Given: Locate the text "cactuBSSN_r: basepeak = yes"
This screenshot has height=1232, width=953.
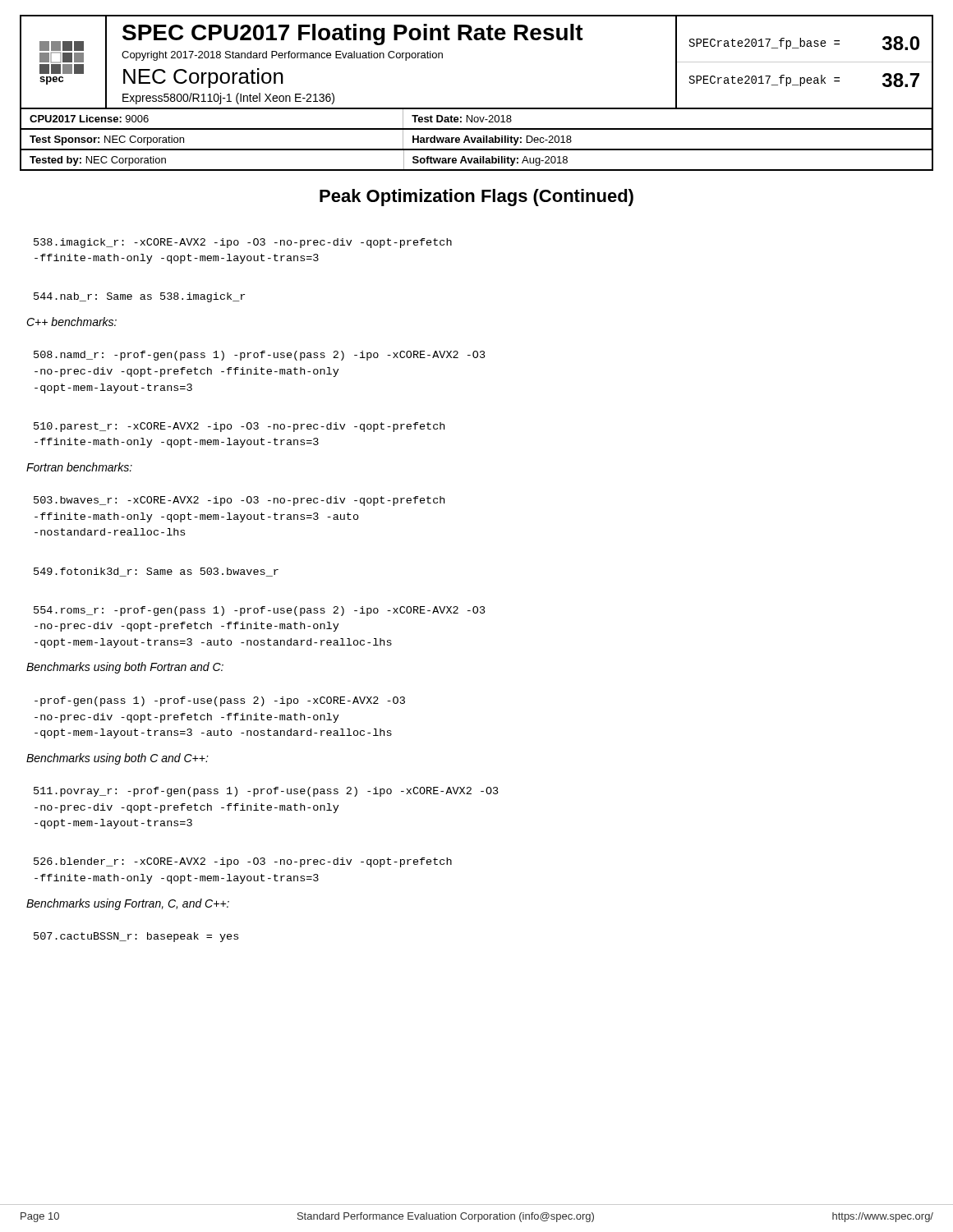Looking at the screenshot, I should point(133,937).
